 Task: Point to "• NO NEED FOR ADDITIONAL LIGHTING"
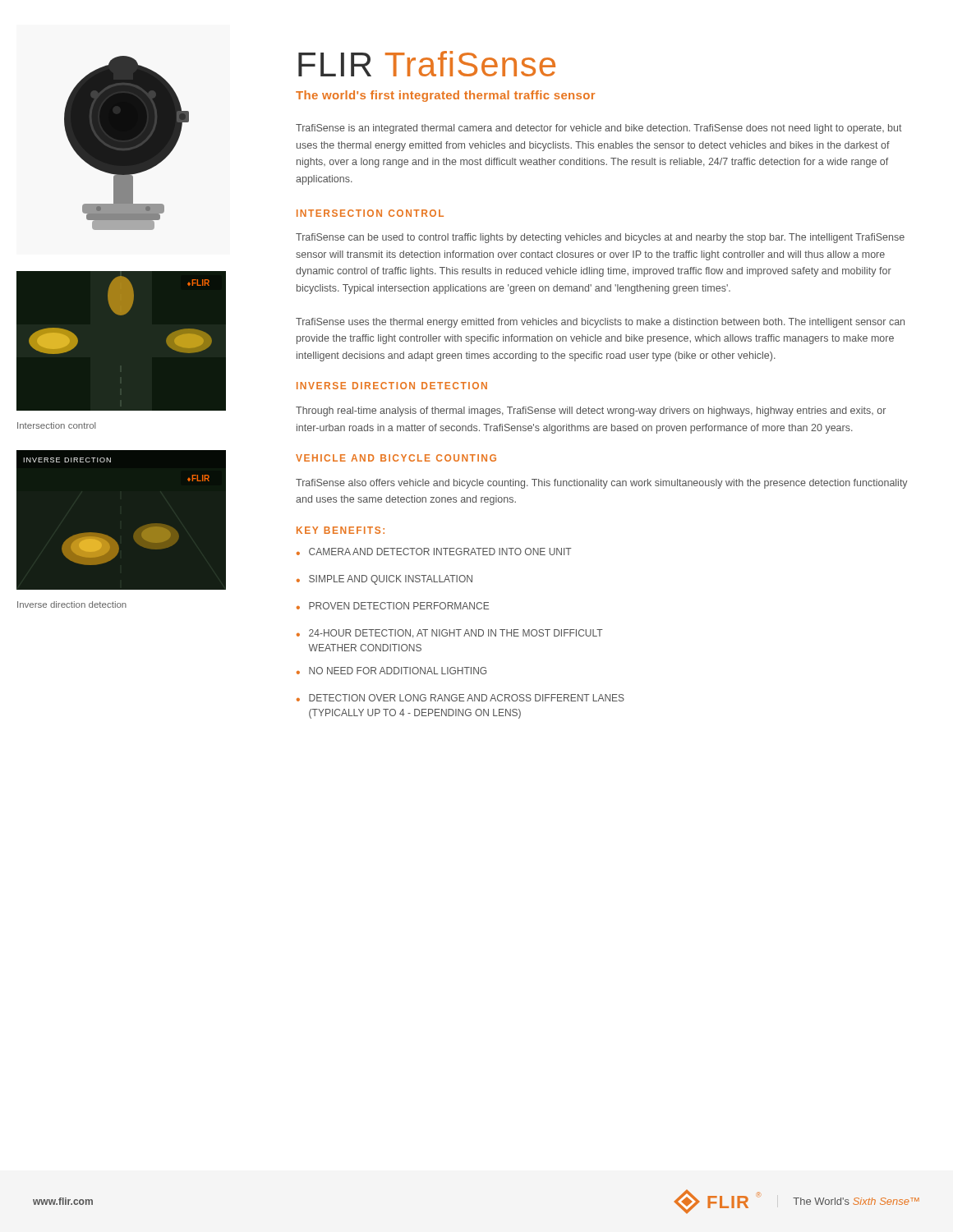point(392,673)
